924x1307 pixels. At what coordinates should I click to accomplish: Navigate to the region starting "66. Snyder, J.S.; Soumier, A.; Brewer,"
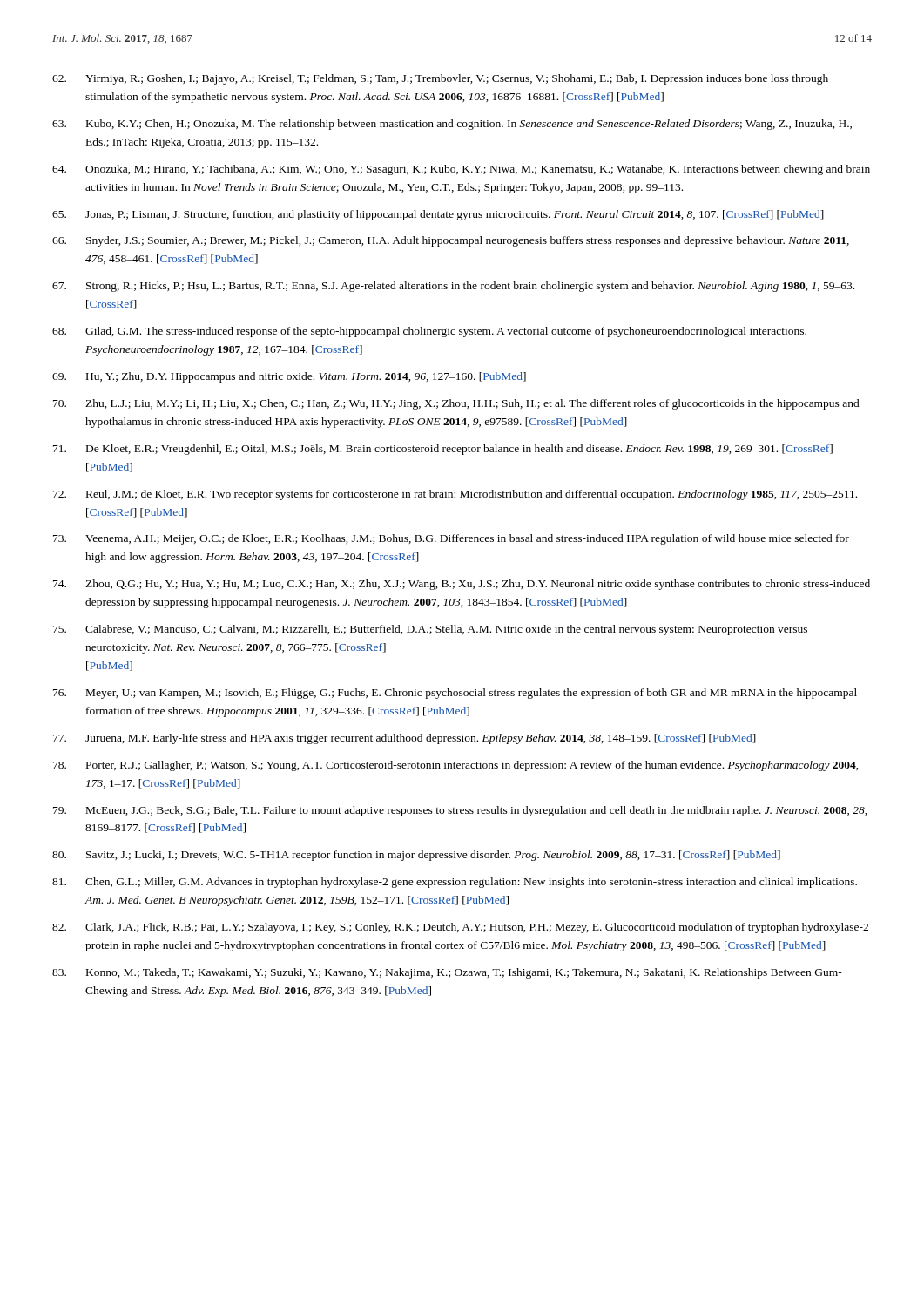[462, 250]
